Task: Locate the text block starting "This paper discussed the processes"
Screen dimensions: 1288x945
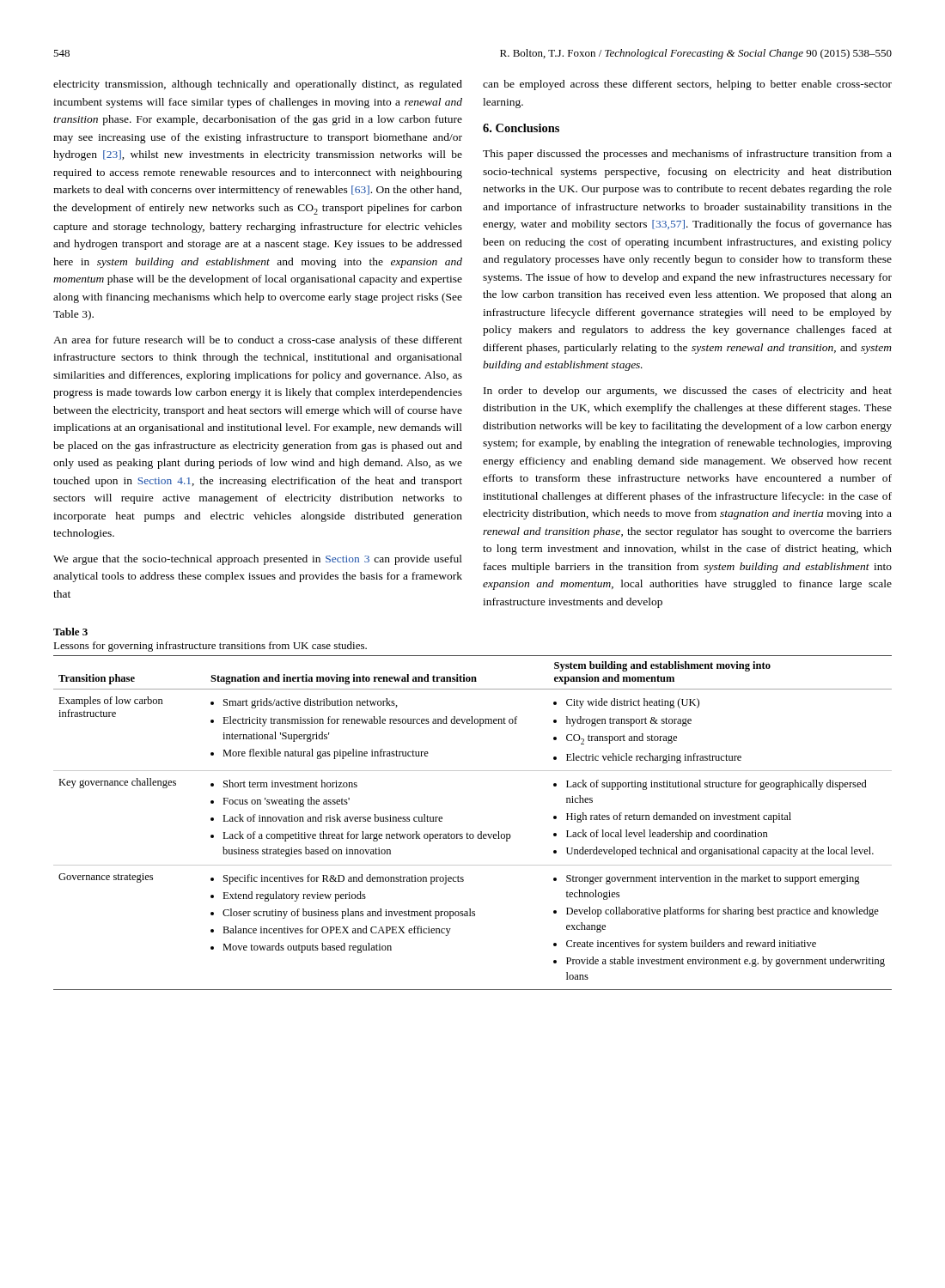Action: [x=687, y=378]
